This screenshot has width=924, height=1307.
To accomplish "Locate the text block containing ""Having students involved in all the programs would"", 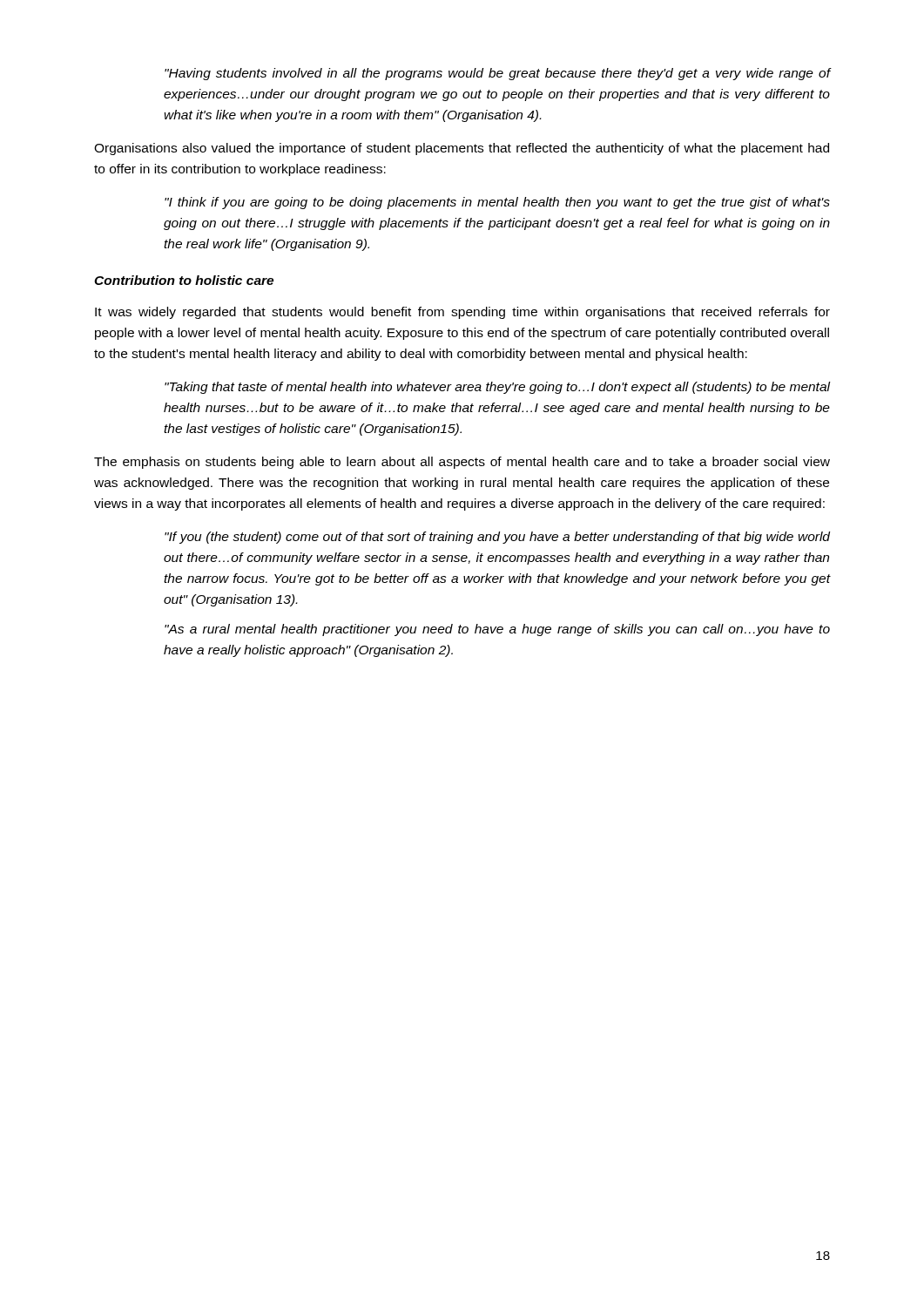I will (x=497, y=94).
